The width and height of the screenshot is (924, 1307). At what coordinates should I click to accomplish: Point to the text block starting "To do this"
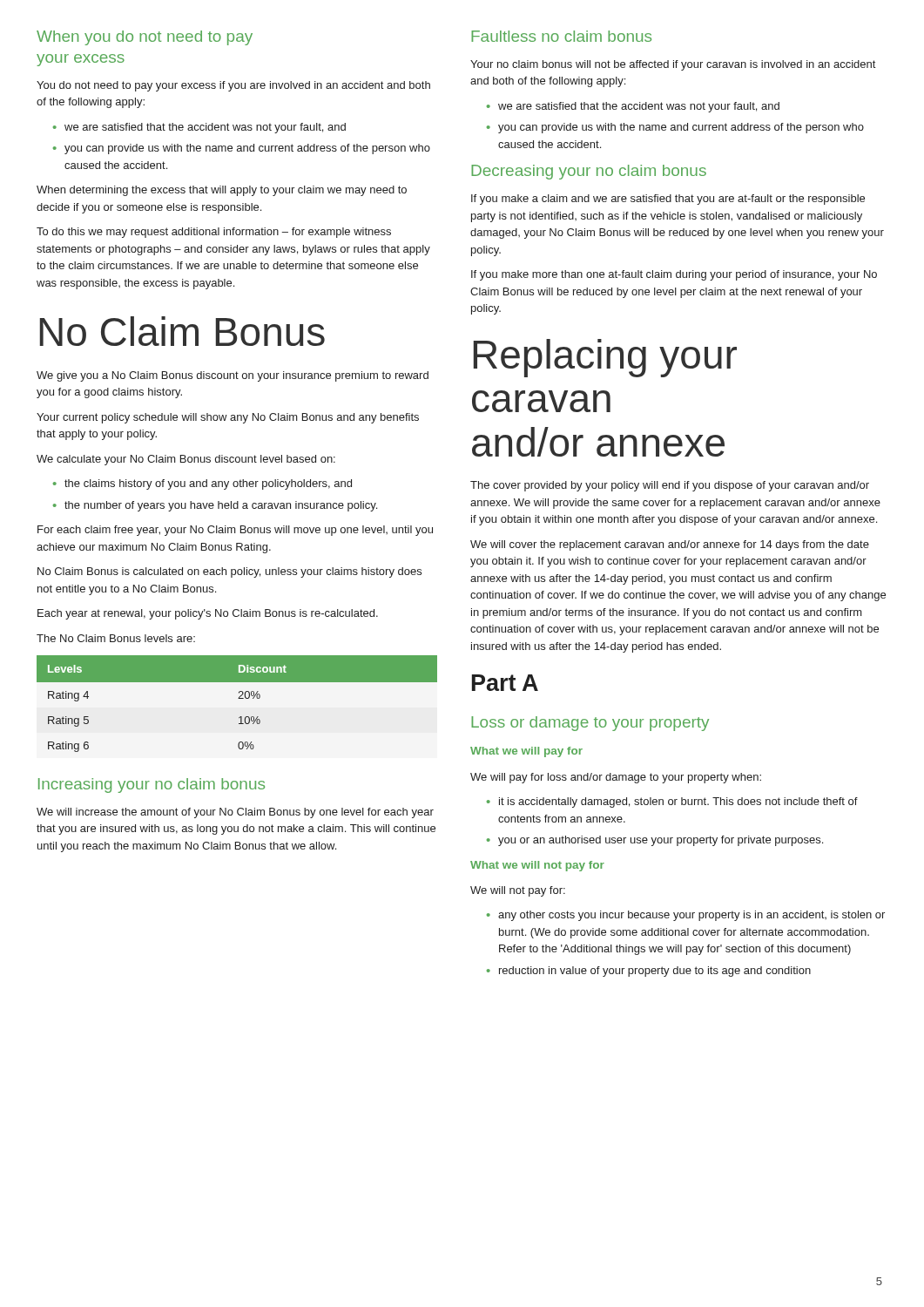(x=237, y=257)
